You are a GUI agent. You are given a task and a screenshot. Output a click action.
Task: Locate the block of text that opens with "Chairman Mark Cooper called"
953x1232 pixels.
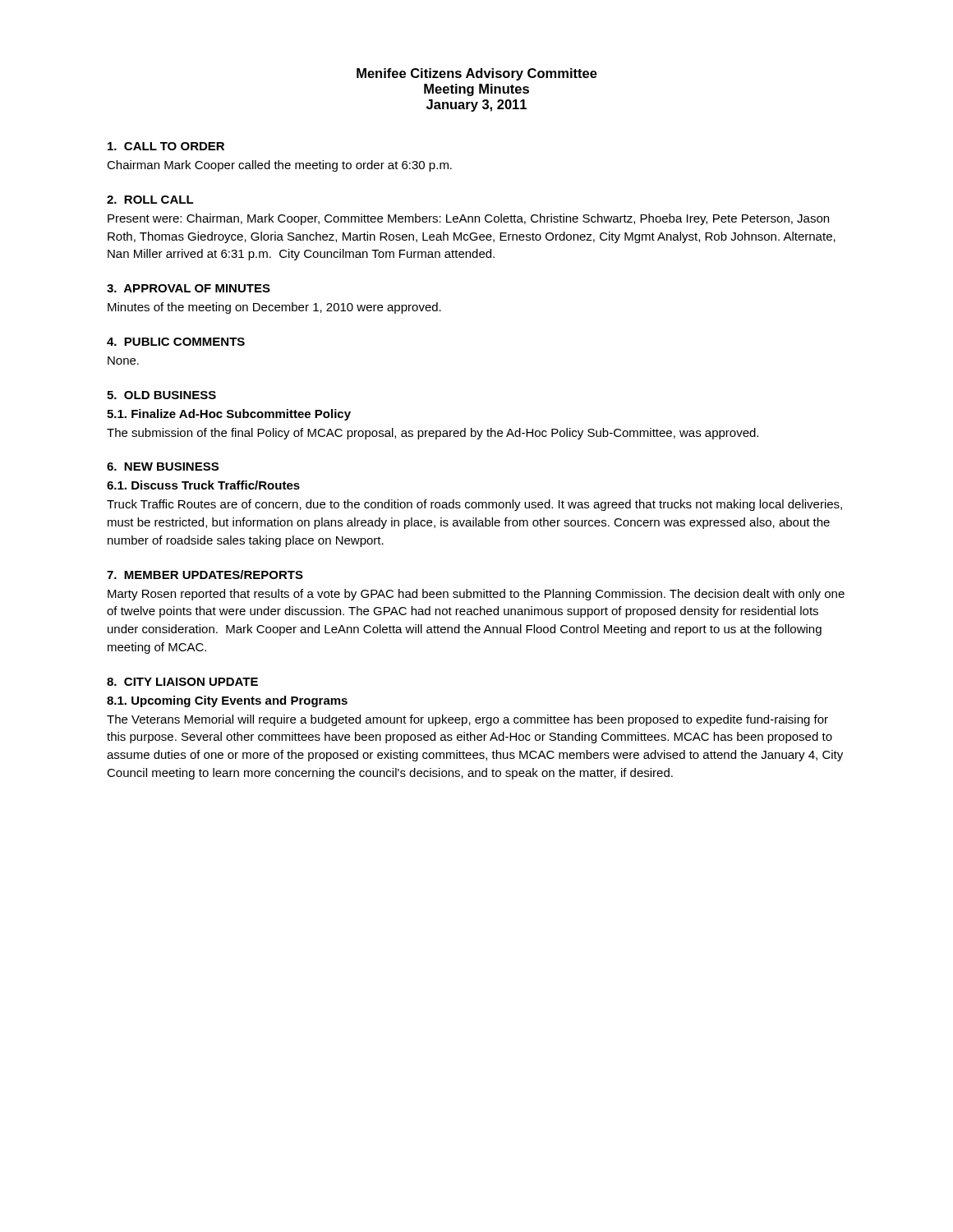280,165
